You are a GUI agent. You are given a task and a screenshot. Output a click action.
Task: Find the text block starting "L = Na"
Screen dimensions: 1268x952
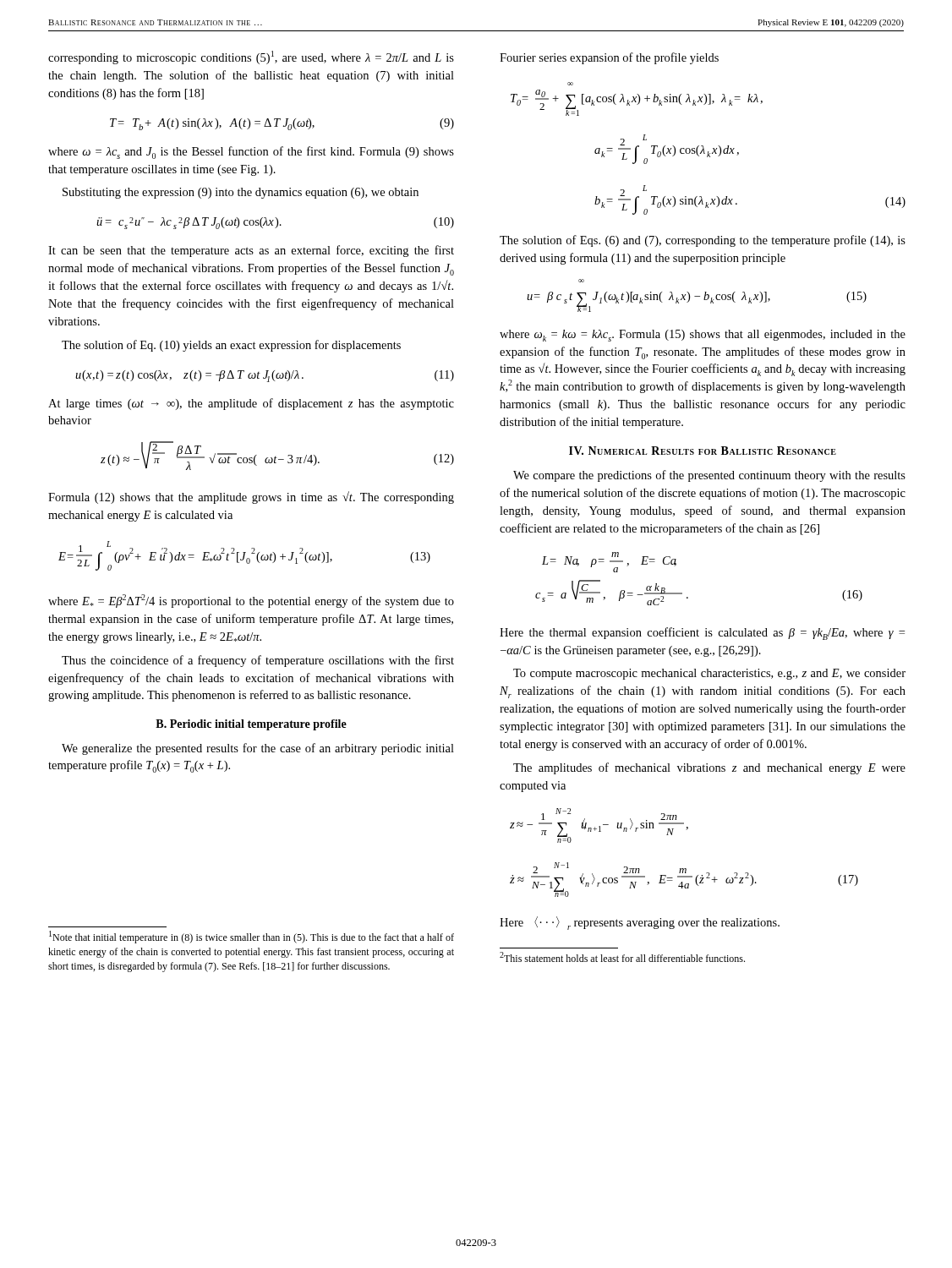[x=609, y=562]
